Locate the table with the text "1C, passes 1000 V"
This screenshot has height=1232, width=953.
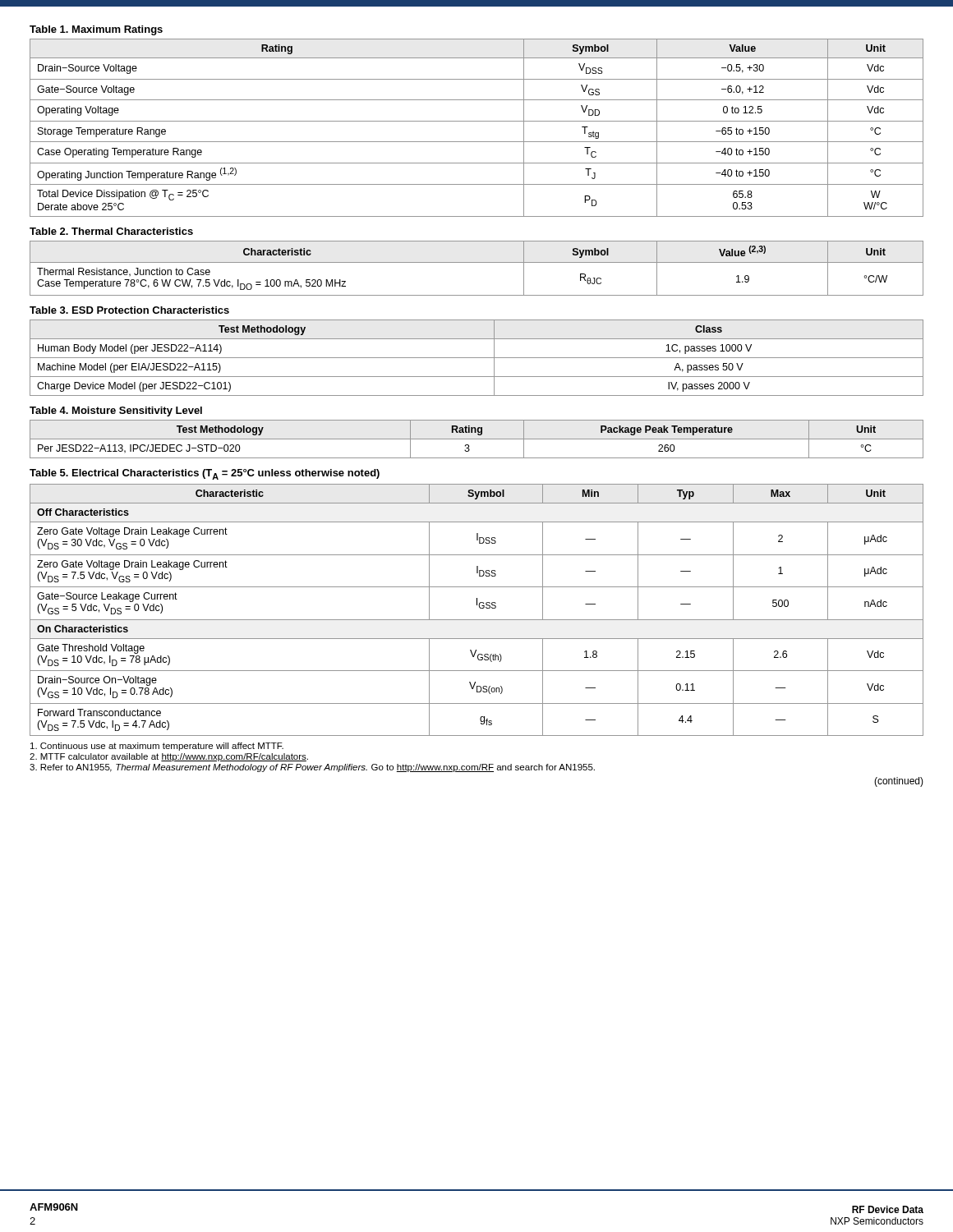pos(476,358)
